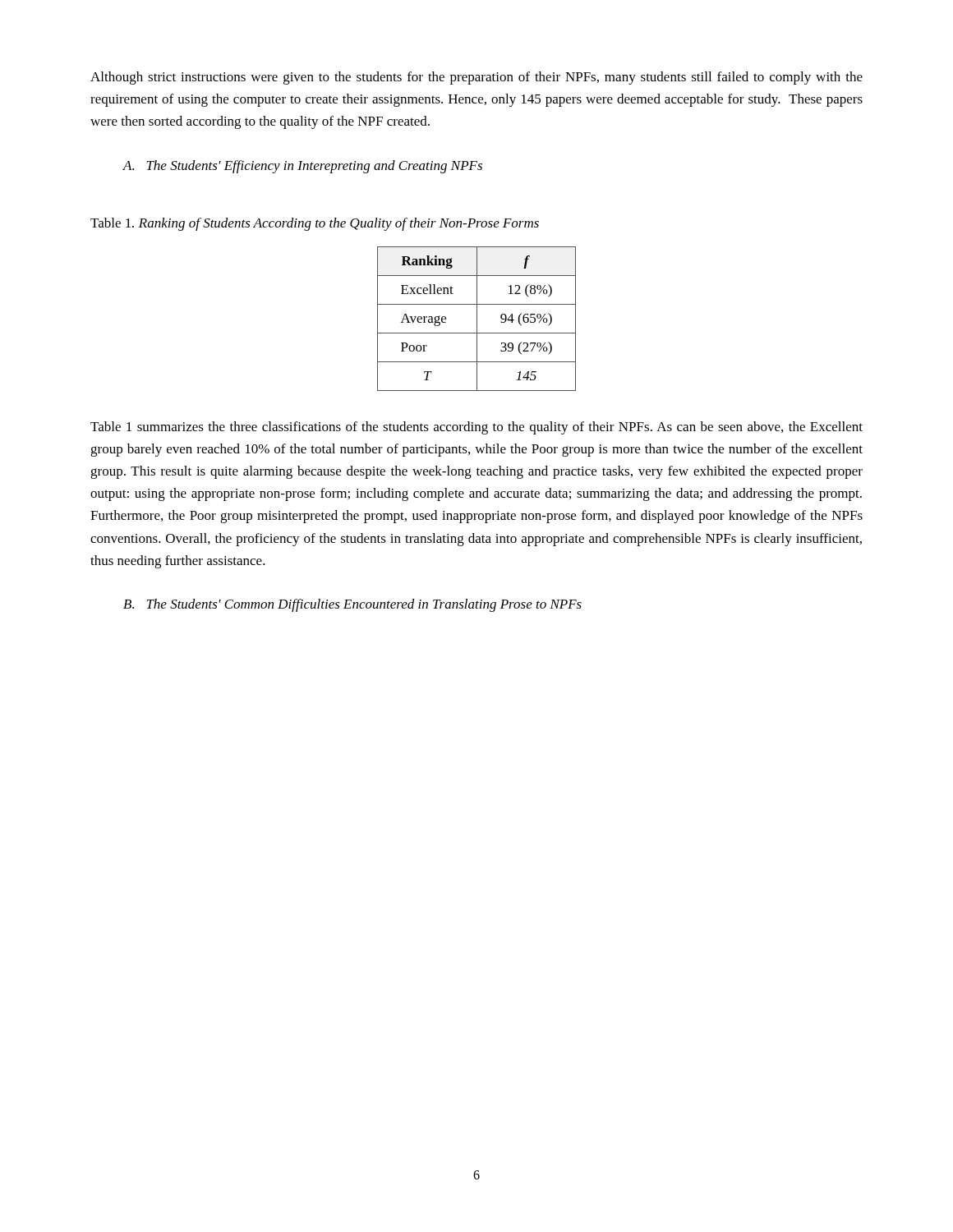Point to the region starting "B. The Students' Common Difficulties"
Screen dimensions: 1232x953
tap(353, 604)
